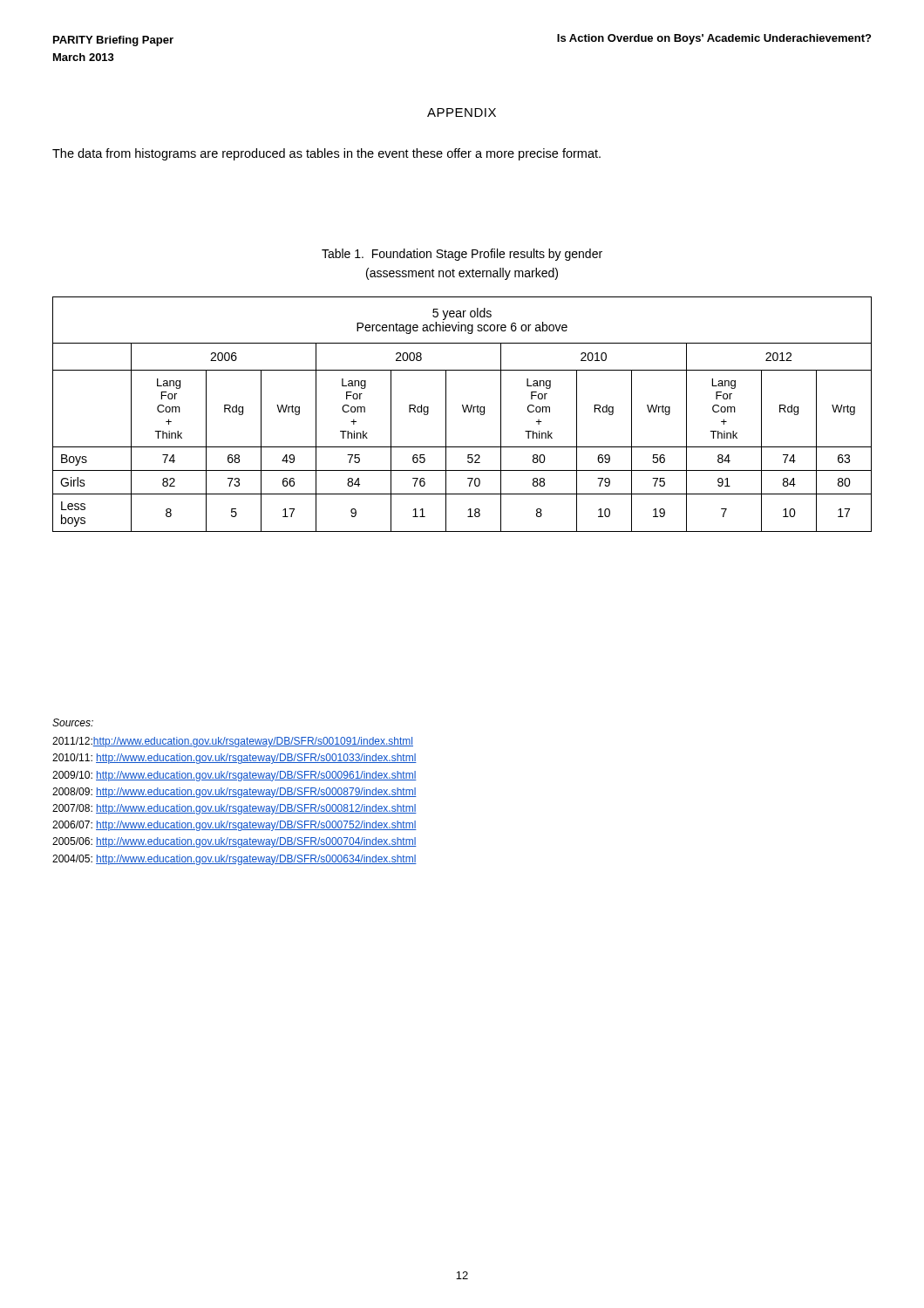Click on the passage starting "Sources: 2011/12:http://www.education.gov.uk/rsgateway/DB/SFR/s001091/index.shtml 2010/11: http://www.education.gov.uk/rsgateway/DB/SFR/s001033/index.shtml 2009/10: http://www.education.gov.uk/rsgateway/DB/SFR/s000961/index.shtml 2008/09:"
The height and width of the screenshot is (1308, 924).
point(73,722)
